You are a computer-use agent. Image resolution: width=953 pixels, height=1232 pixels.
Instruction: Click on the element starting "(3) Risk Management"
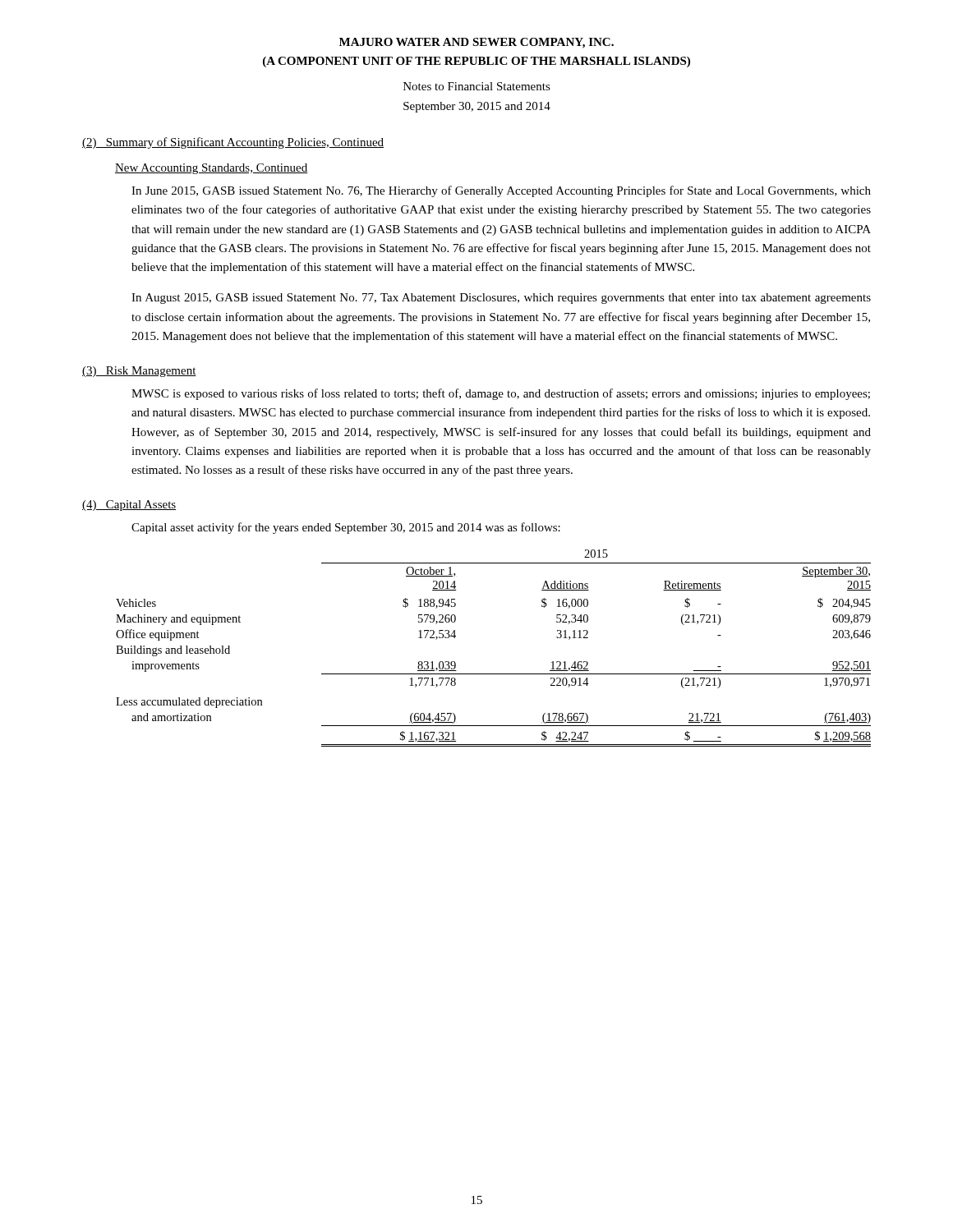(x=139, y=370)
